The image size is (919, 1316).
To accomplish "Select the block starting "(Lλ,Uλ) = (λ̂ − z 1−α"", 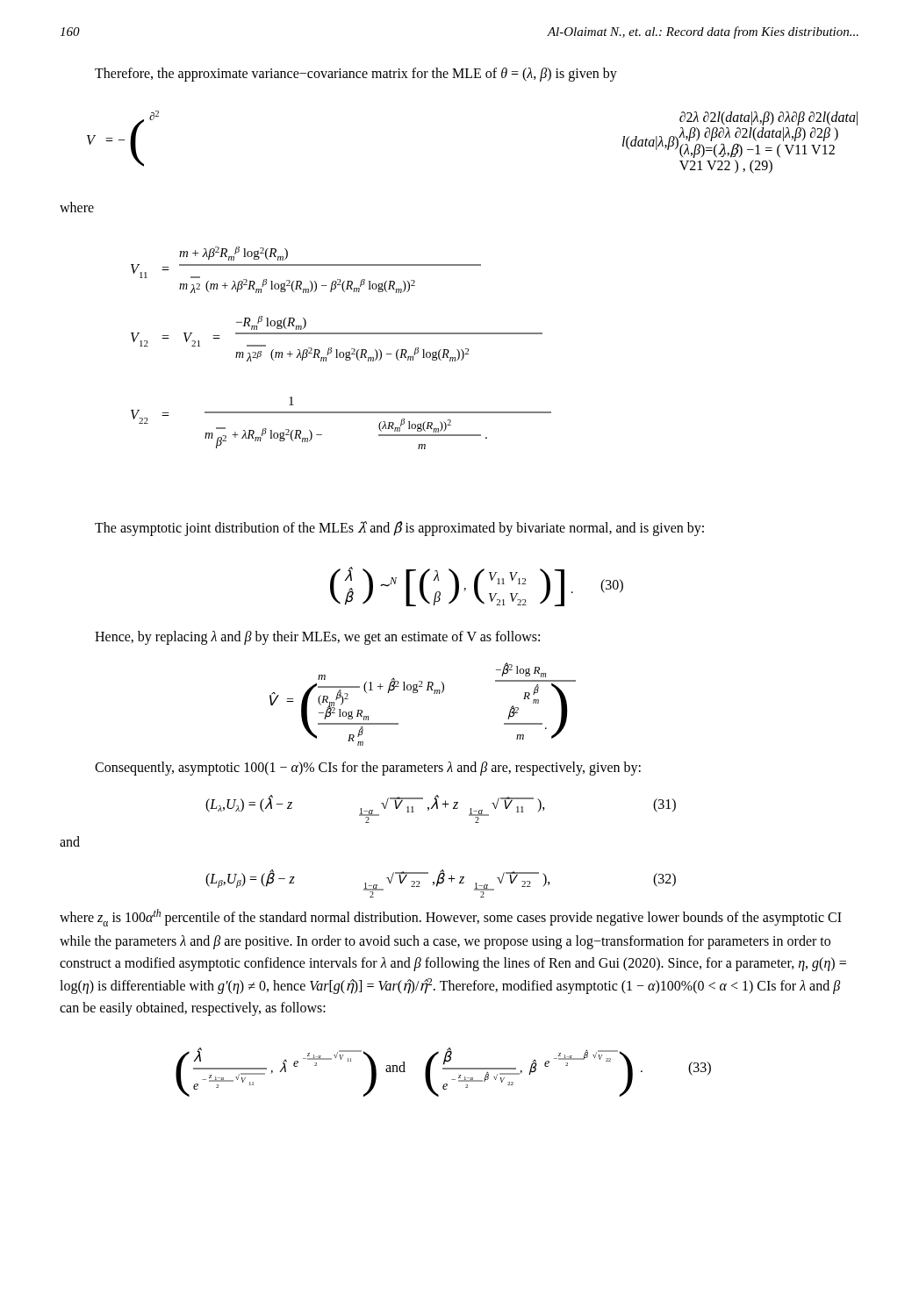I will point(460,805).
